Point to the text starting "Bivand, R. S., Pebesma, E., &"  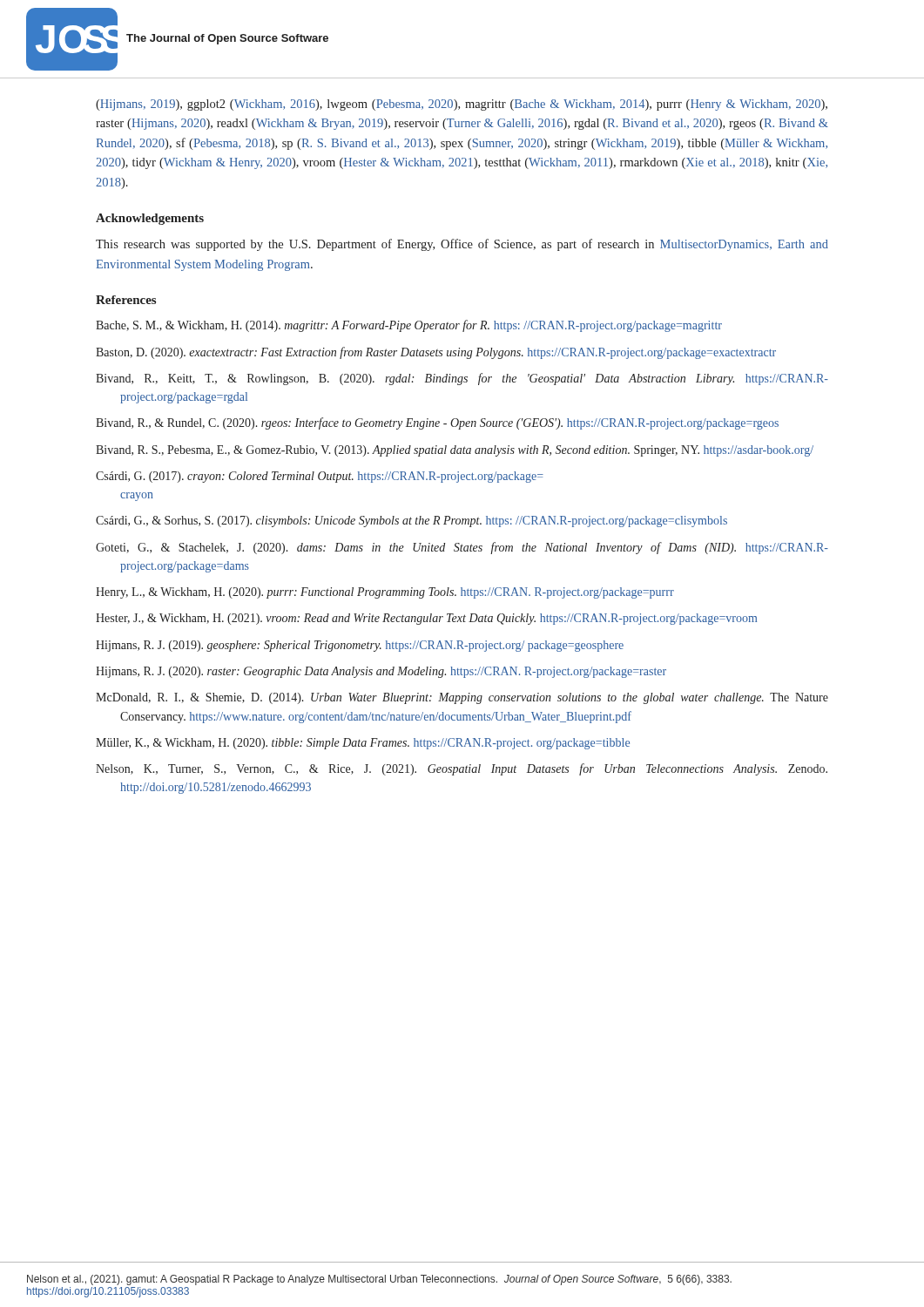pyautogui.click(x=455, y=450)
